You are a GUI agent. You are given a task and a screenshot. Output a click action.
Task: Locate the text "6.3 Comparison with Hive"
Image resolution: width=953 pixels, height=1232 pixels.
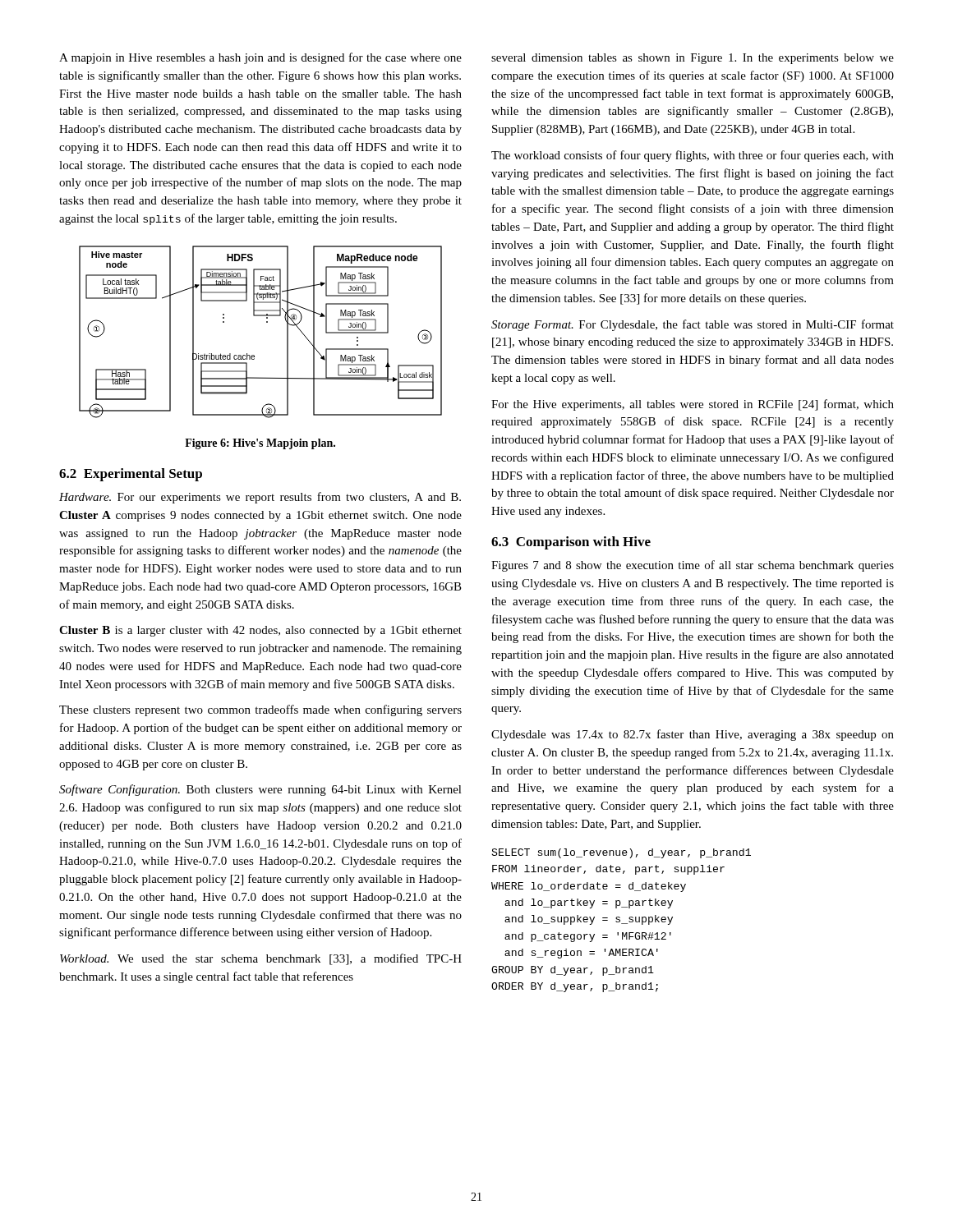point(571,541)
